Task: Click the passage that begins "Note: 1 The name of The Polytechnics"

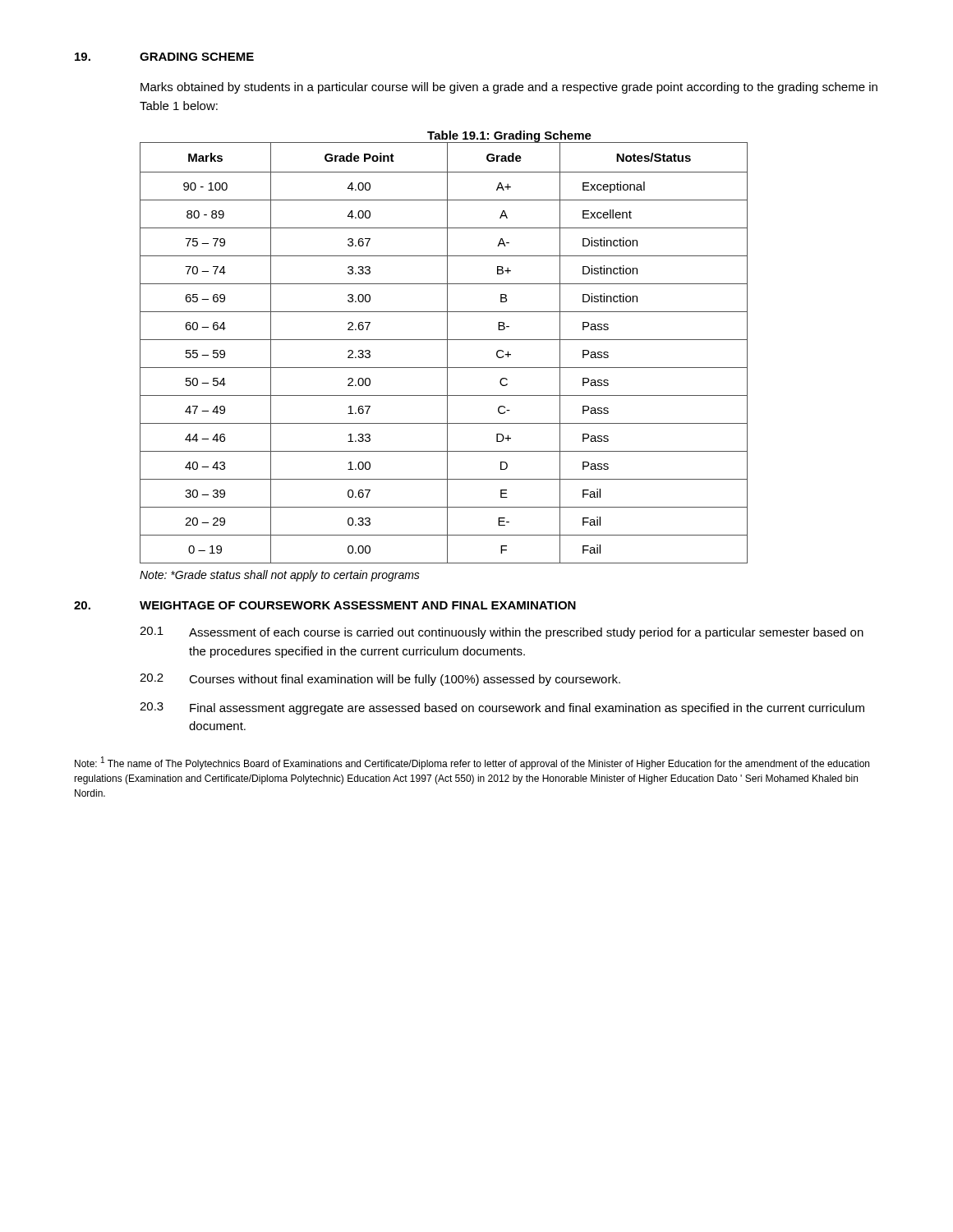Action: coord(472,777)
